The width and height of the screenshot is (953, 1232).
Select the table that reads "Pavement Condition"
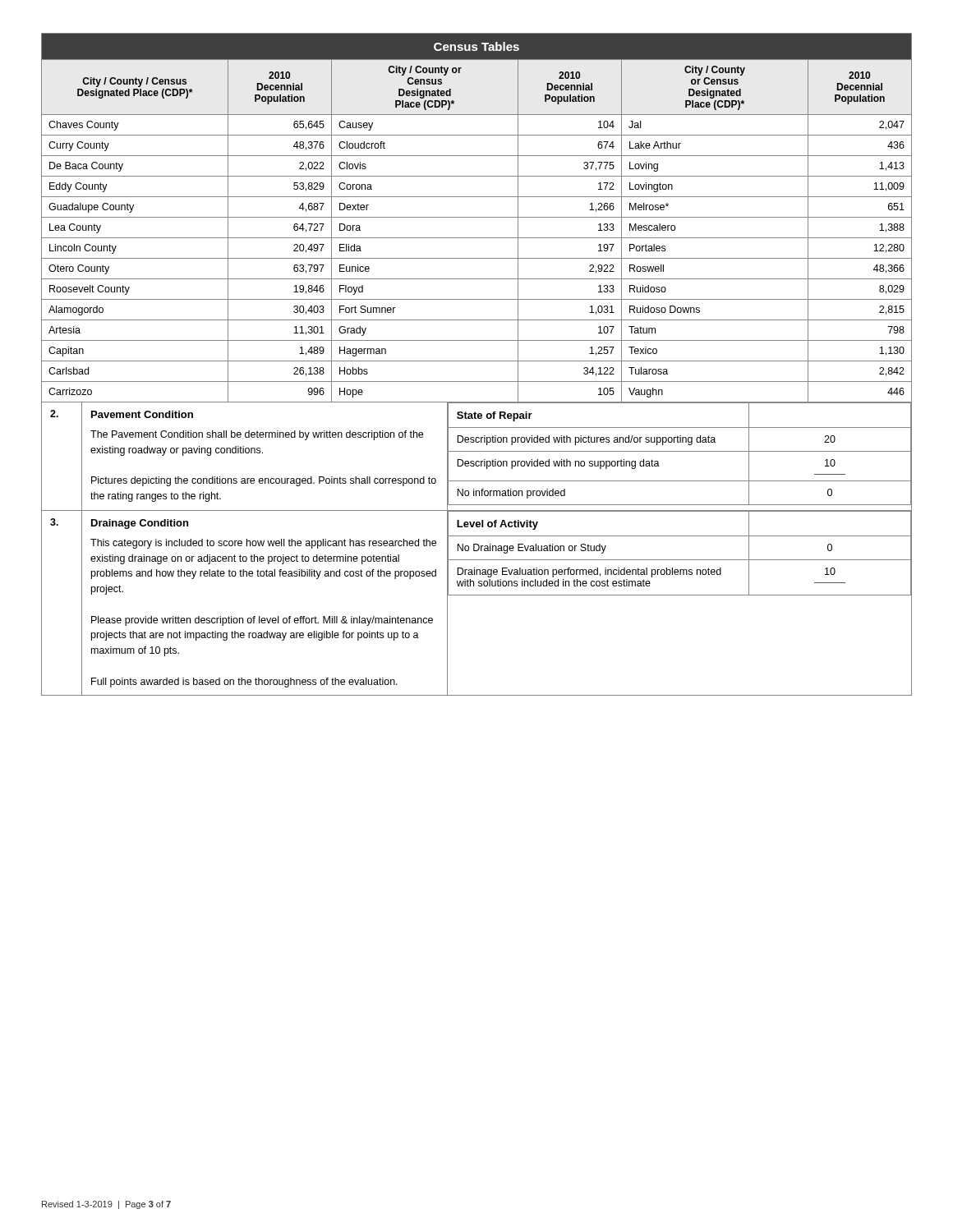point(476,456)
